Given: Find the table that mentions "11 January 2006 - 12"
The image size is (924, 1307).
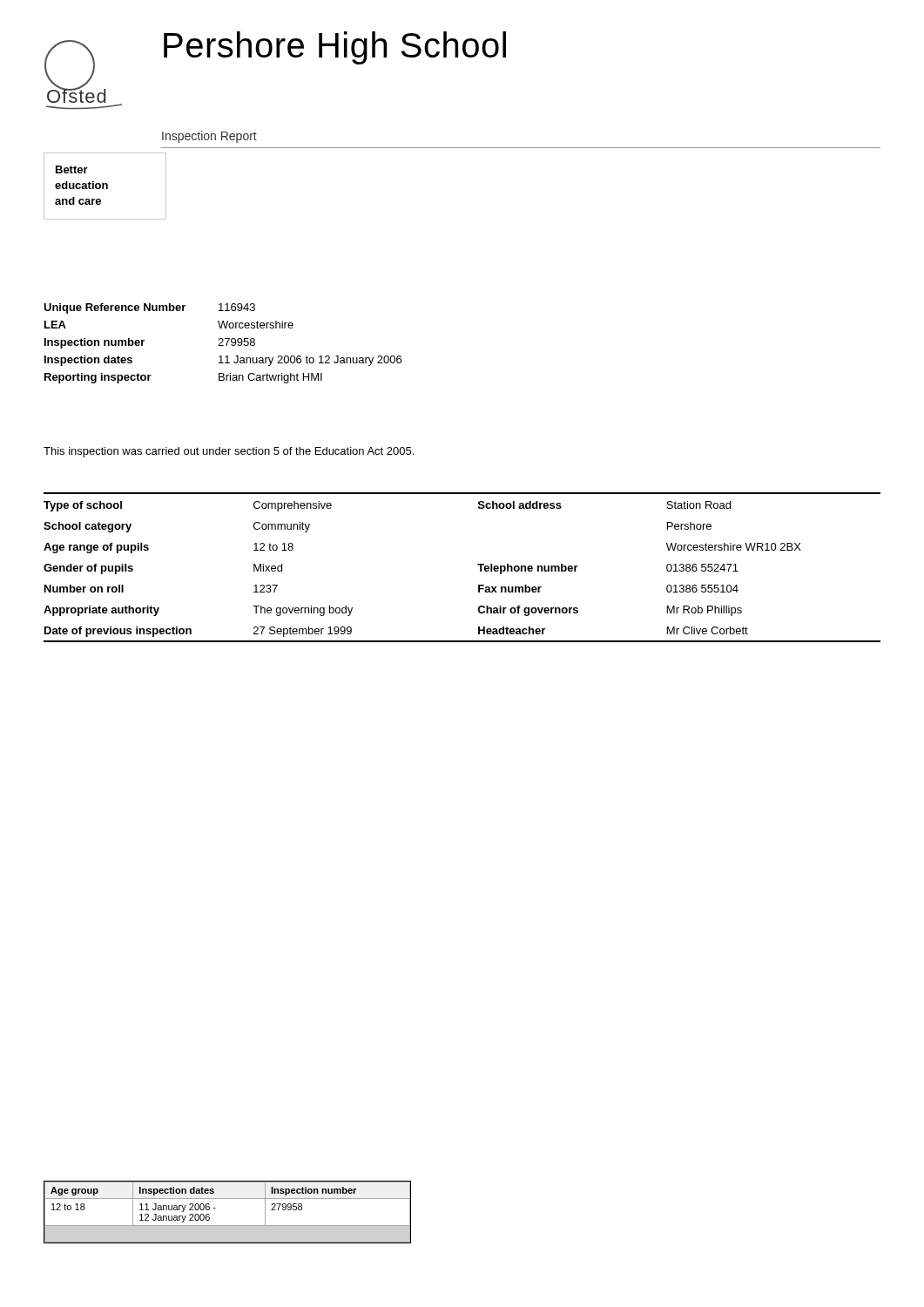Looking at the screenshot, I should (x=227, y=1212).
